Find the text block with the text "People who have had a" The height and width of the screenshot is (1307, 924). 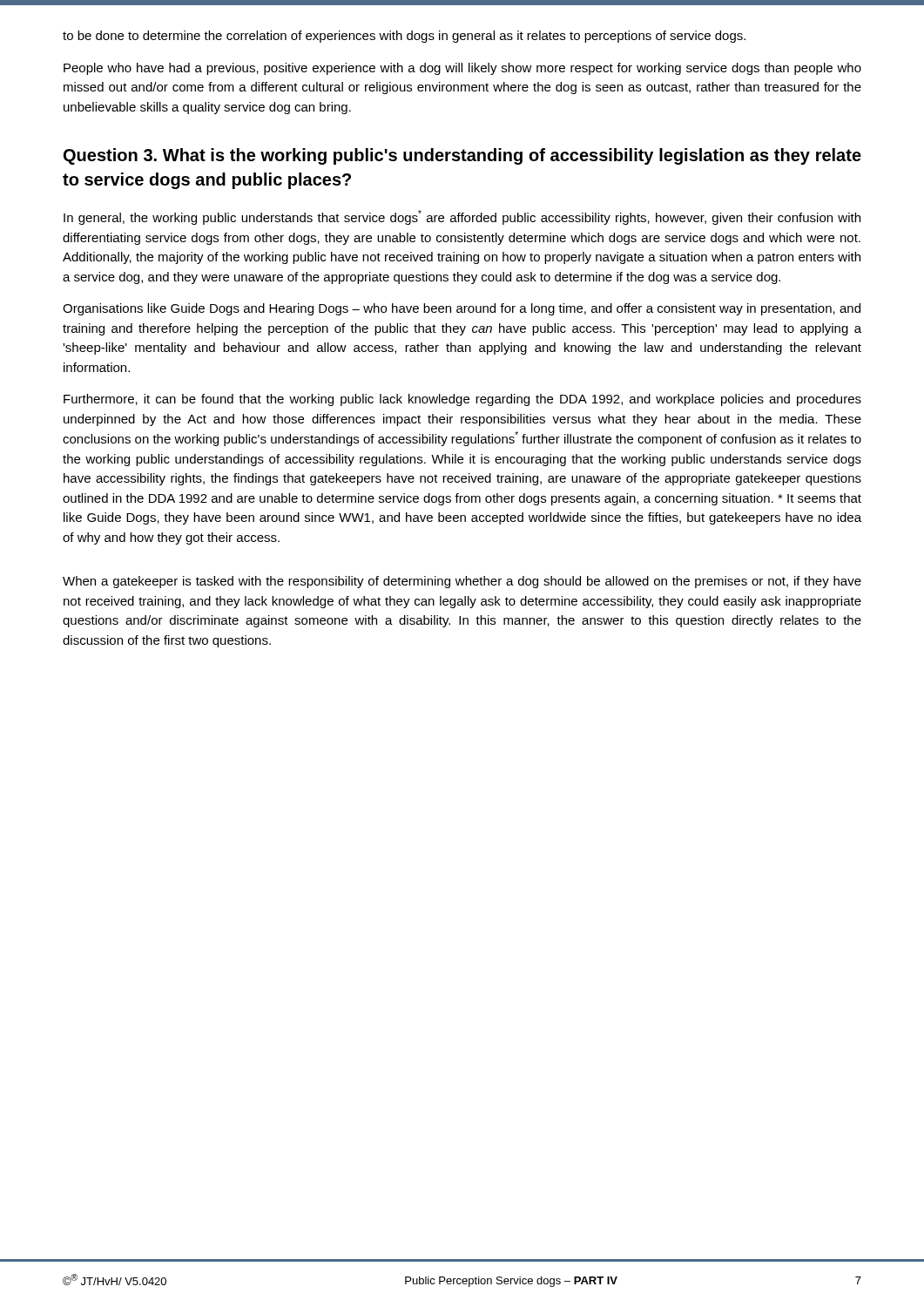(x=462, y=87)
